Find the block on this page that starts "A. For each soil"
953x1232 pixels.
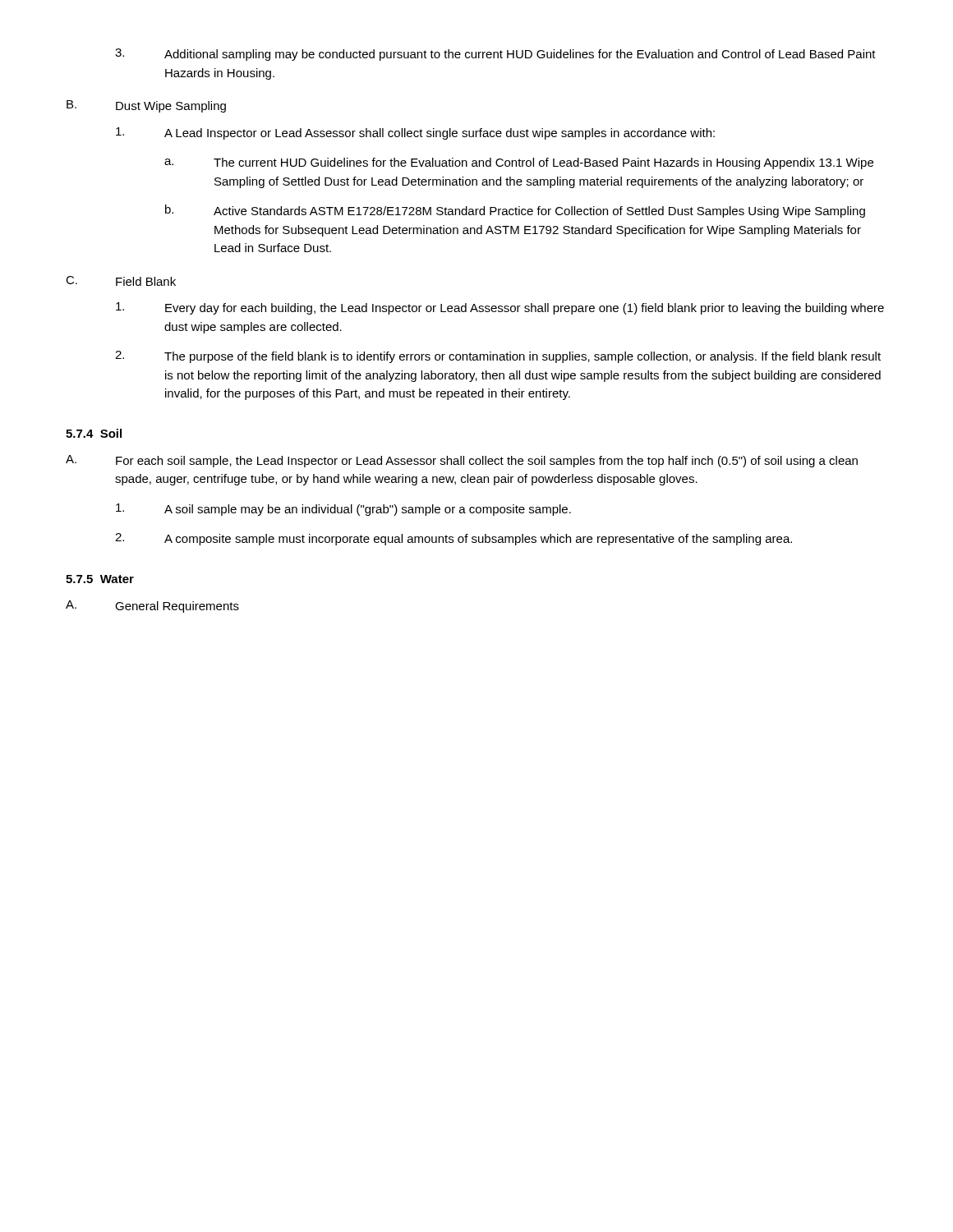tap(476, 470)
